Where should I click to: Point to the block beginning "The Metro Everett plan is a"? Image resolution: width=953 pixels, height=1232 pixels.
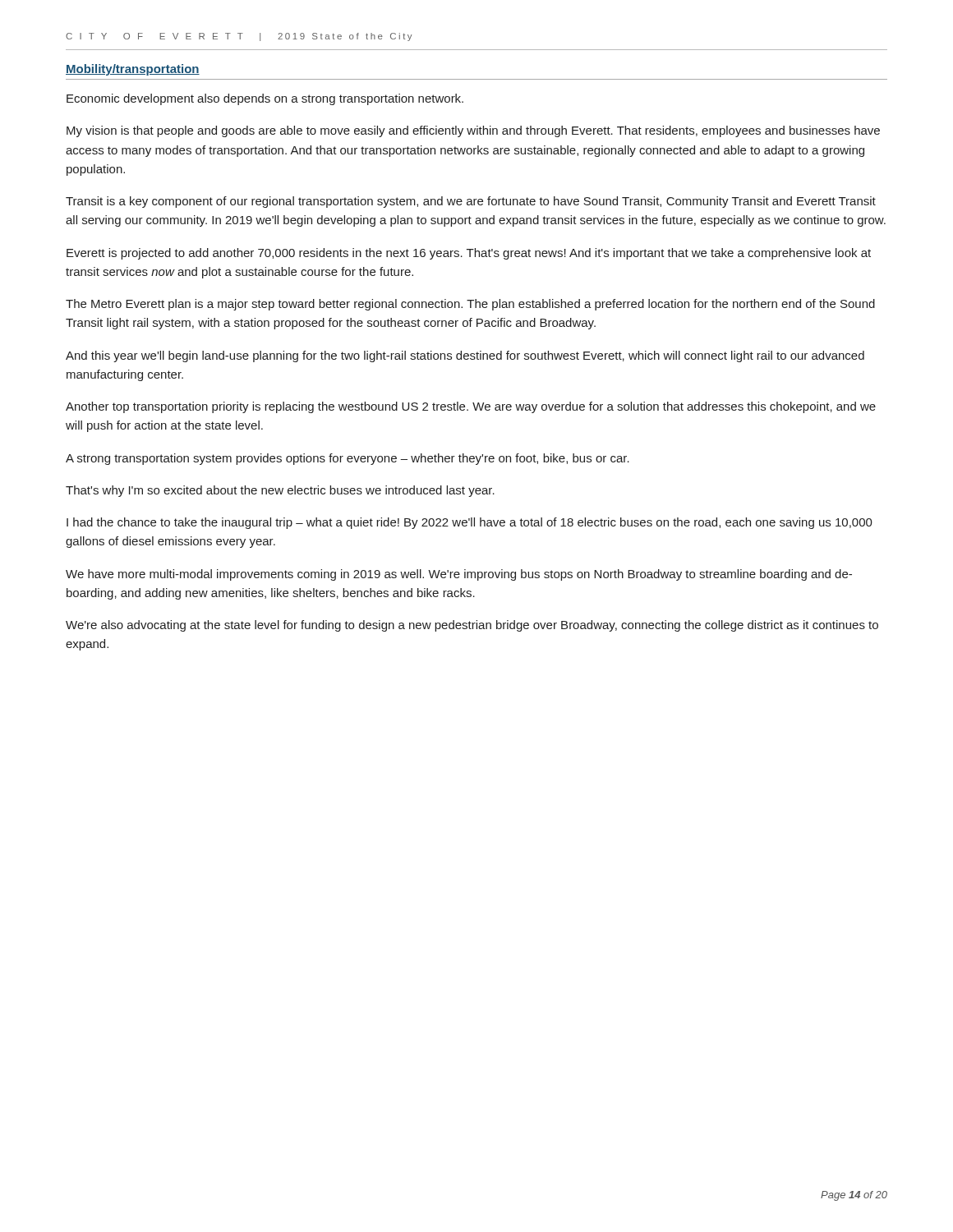click(470, 313)
